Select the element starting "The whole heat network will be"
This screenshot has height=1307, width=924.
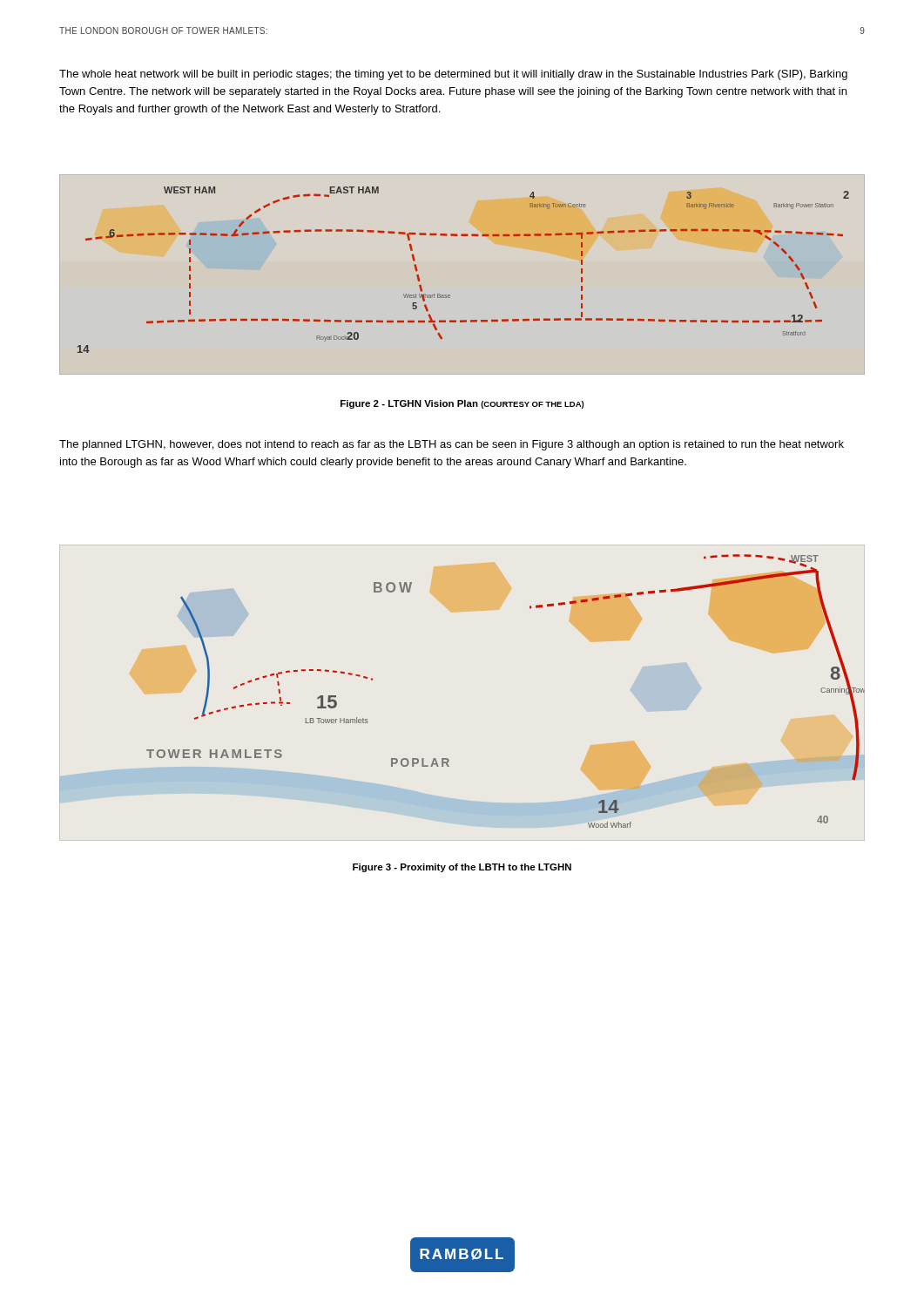pos(453,91)
